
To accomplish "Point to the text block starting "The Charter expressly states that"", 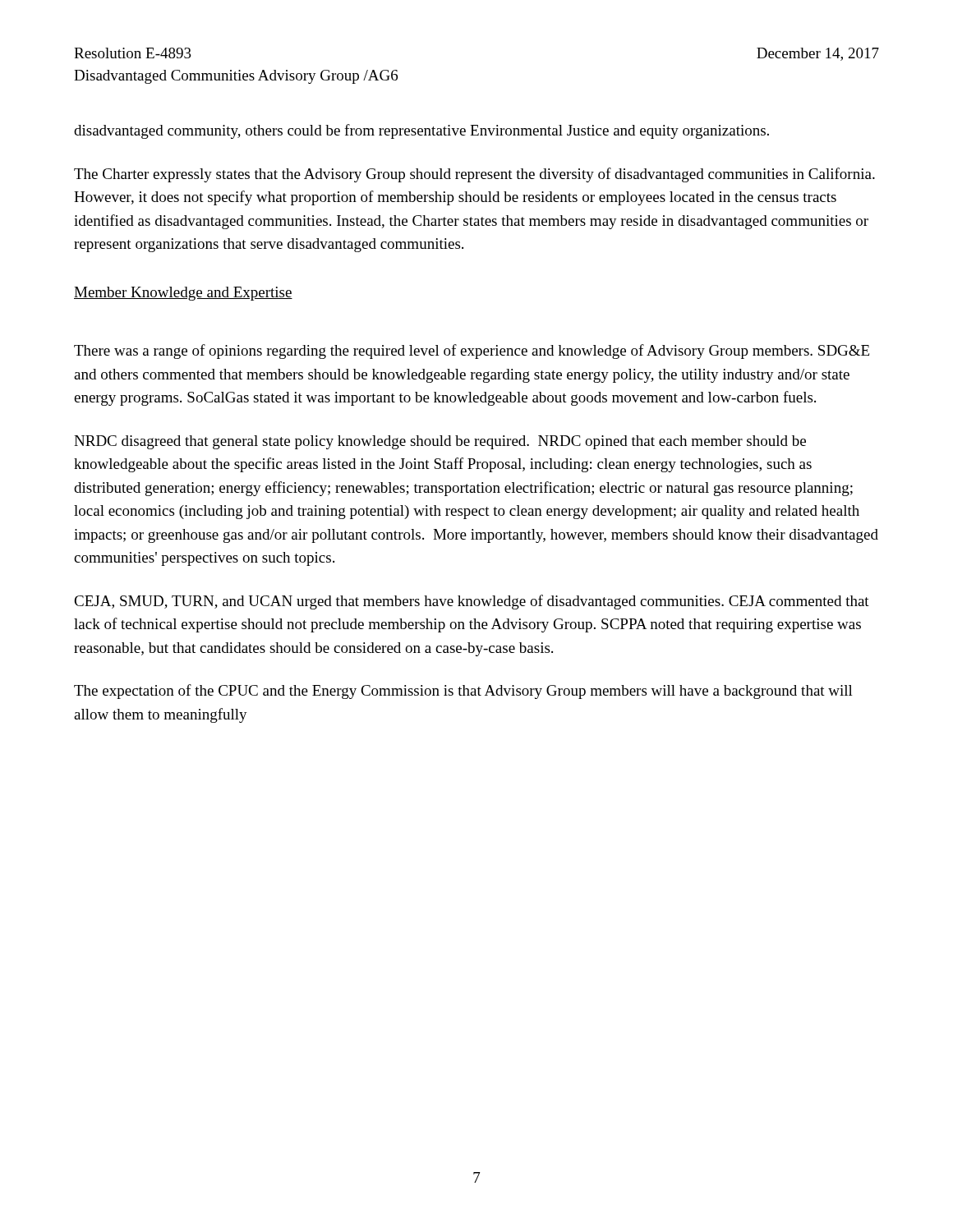I will 475,208.
